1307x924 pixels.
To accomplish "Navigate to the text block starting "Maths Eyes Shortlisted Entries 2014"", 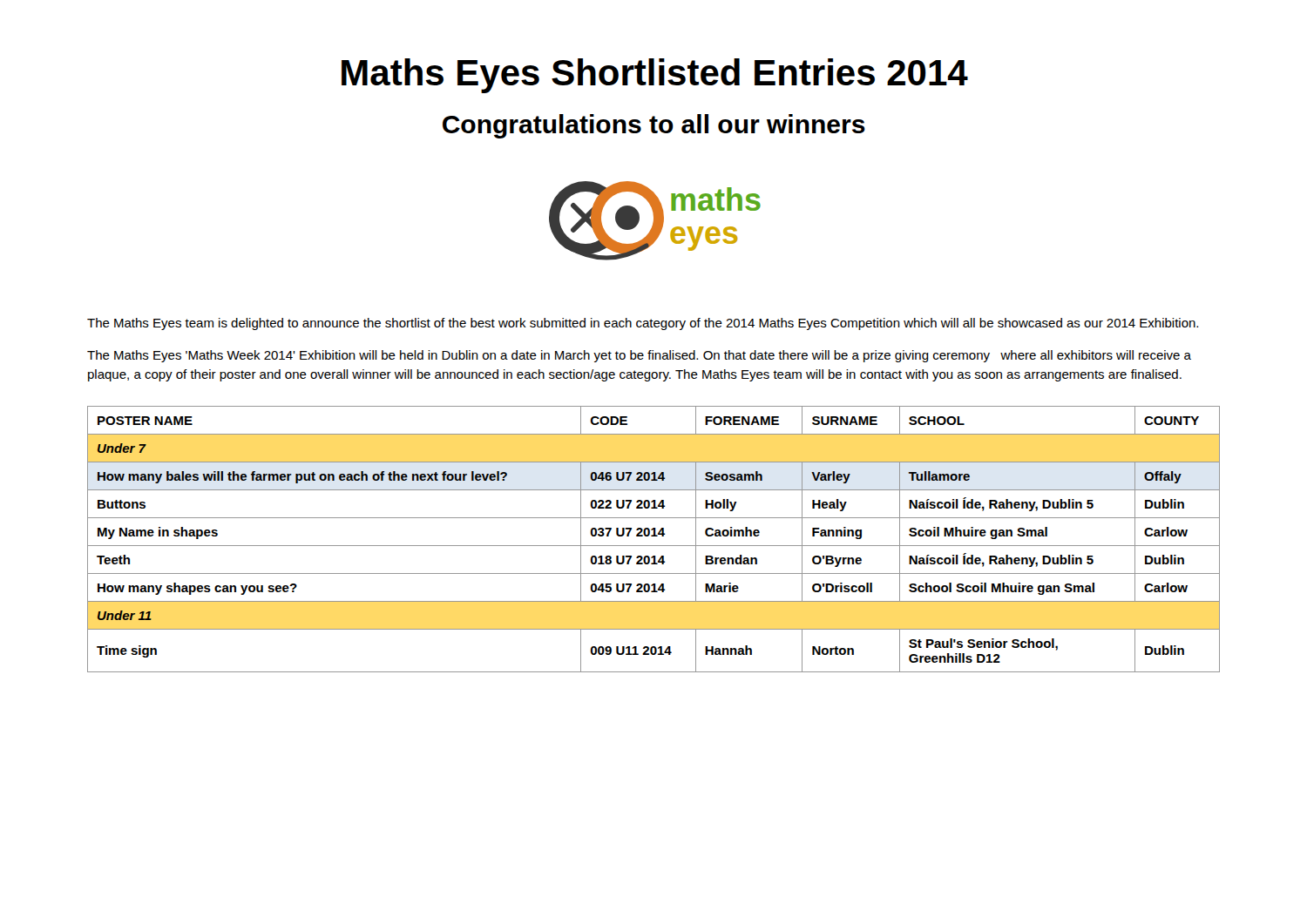I will (654, 73).
